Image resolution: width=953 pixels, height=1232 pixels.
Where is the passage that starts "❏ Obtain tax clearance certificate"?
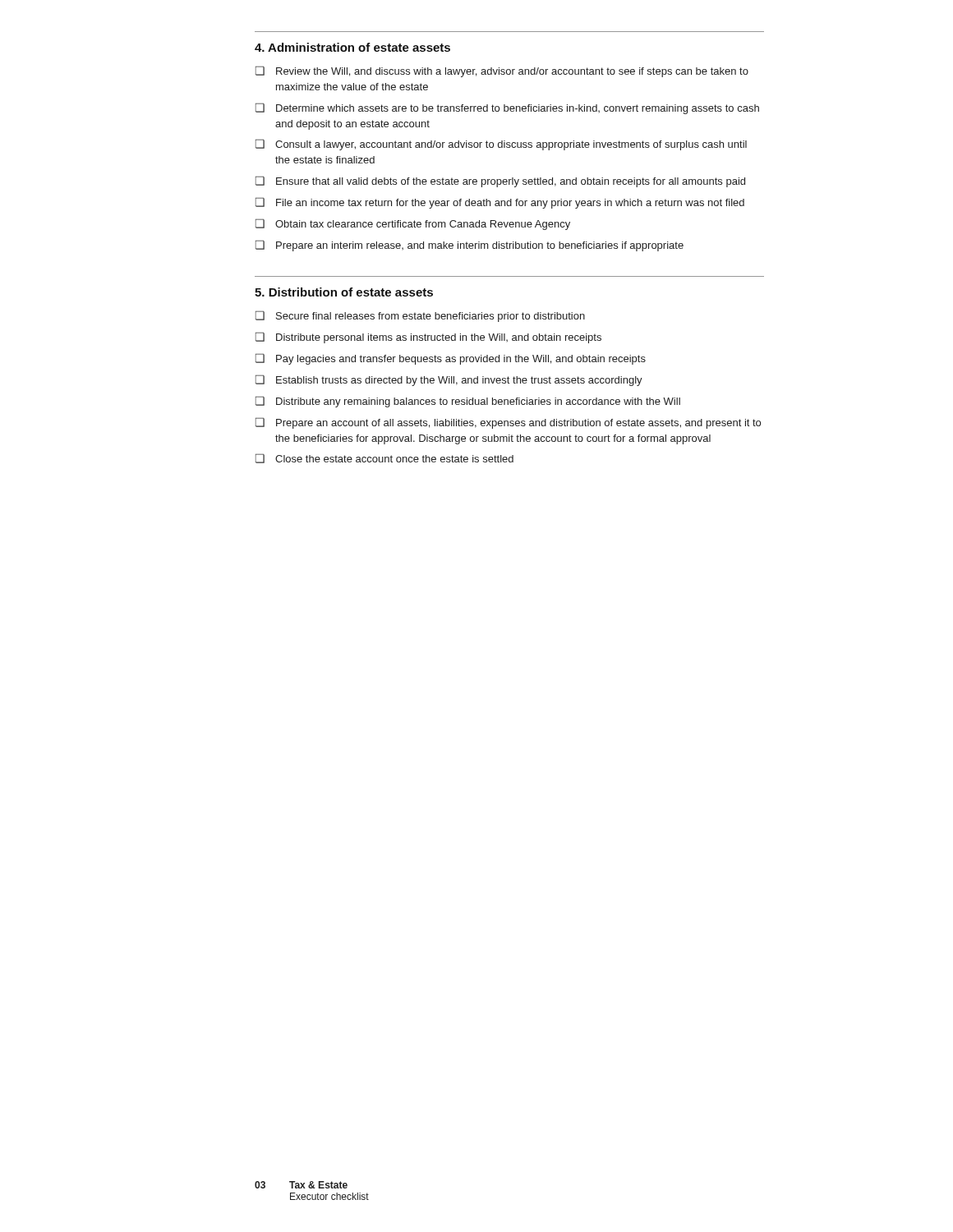tap(509, 224)
